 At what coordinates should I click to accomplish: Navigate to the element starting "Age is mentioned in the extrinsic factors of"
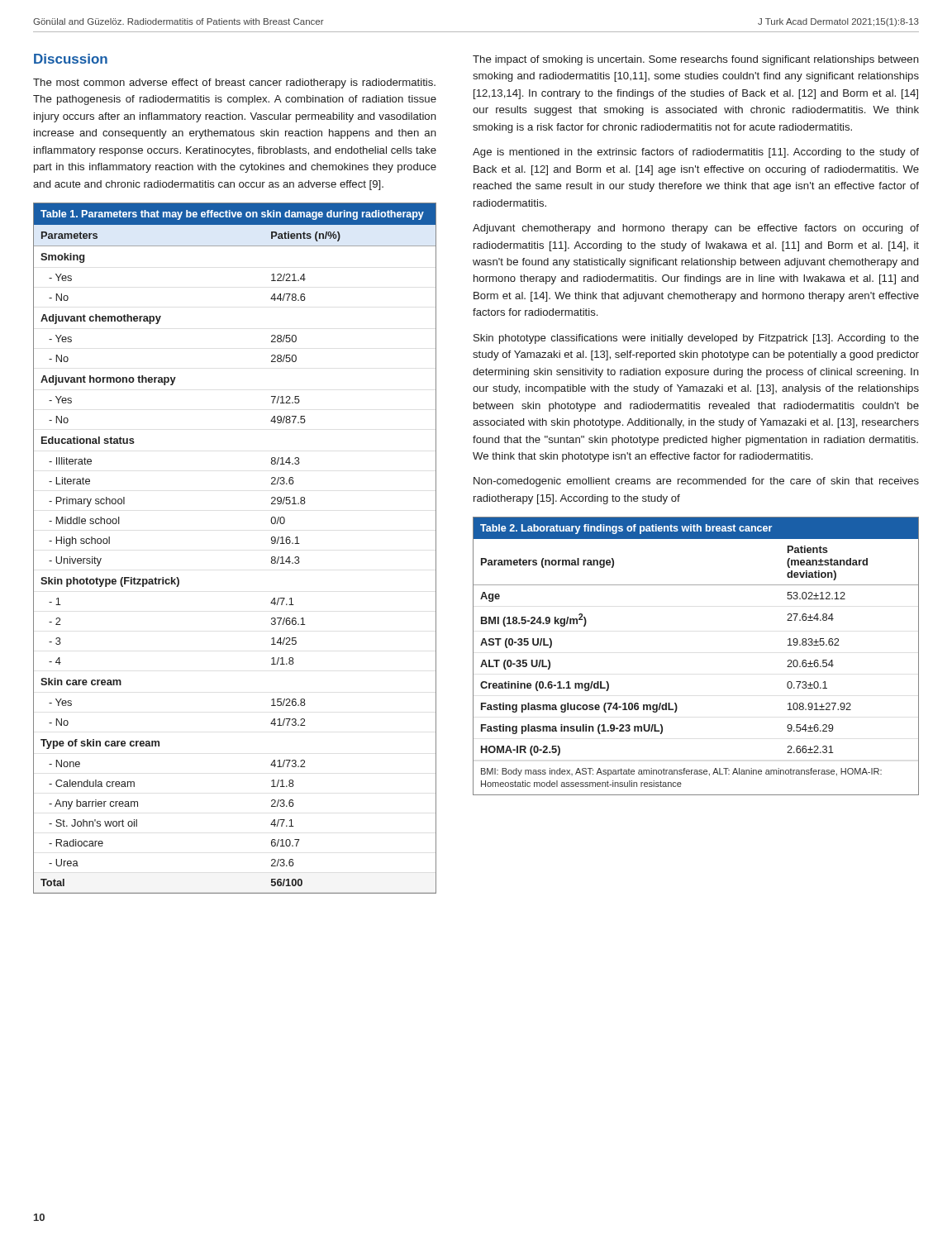point(696,177)
